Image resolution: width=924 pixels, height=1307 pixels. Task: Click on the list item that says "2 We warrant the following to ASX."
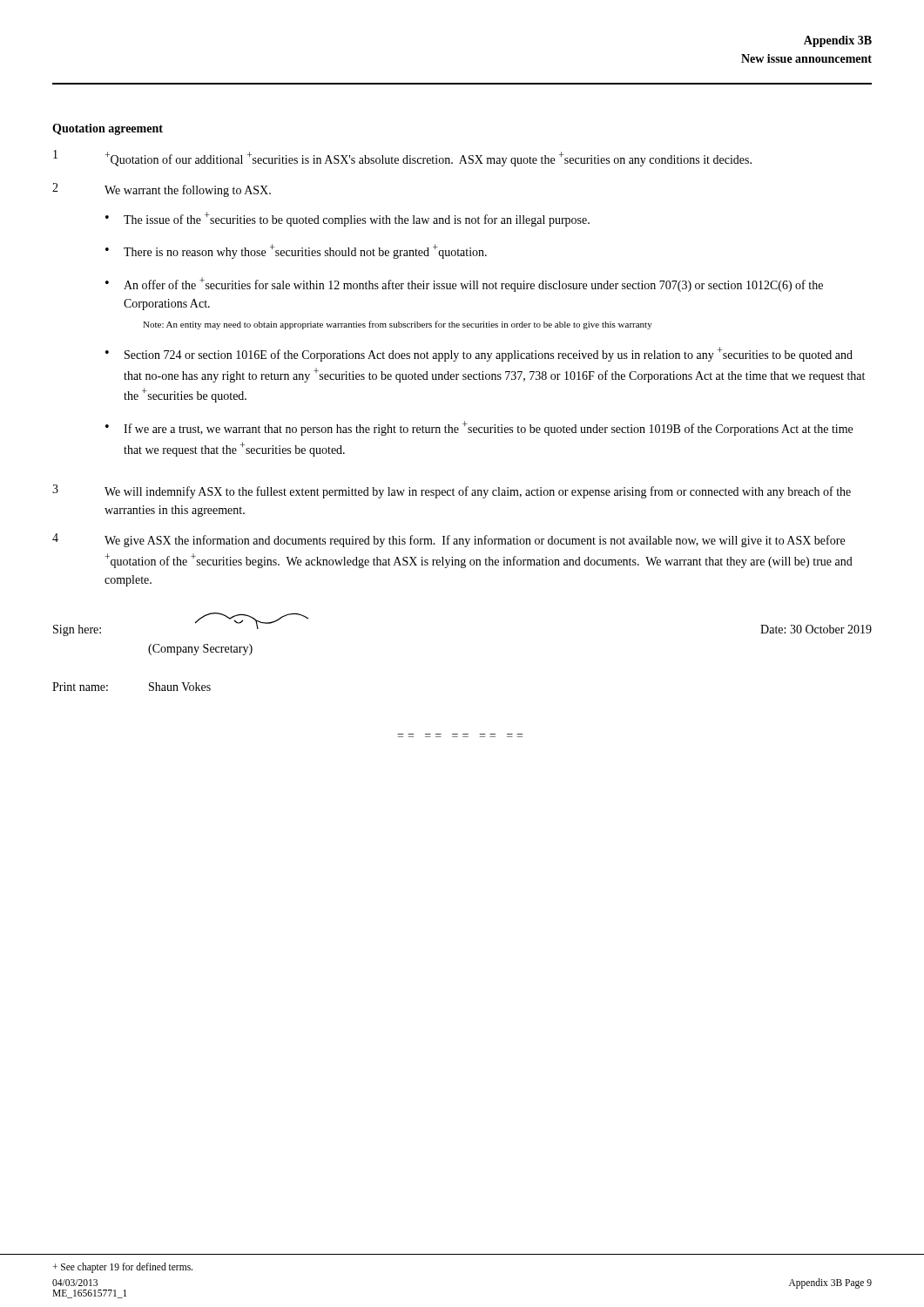[x=462, y=326]
